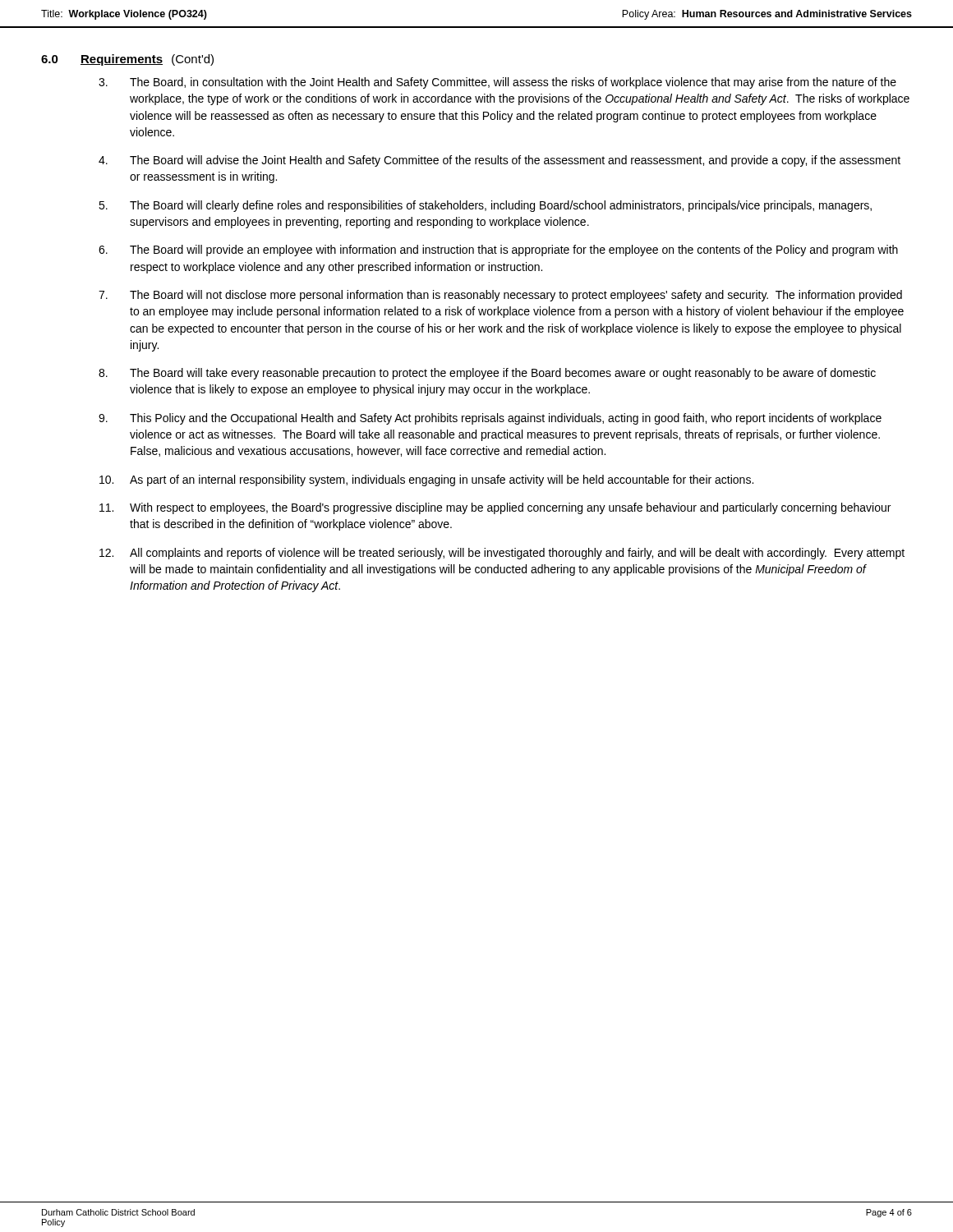The width and height of the screenshot is (953, 1232).
Task: Click on the list item that says "9. This Policy and the Occupational"
Action: click(x=505, y=435)
